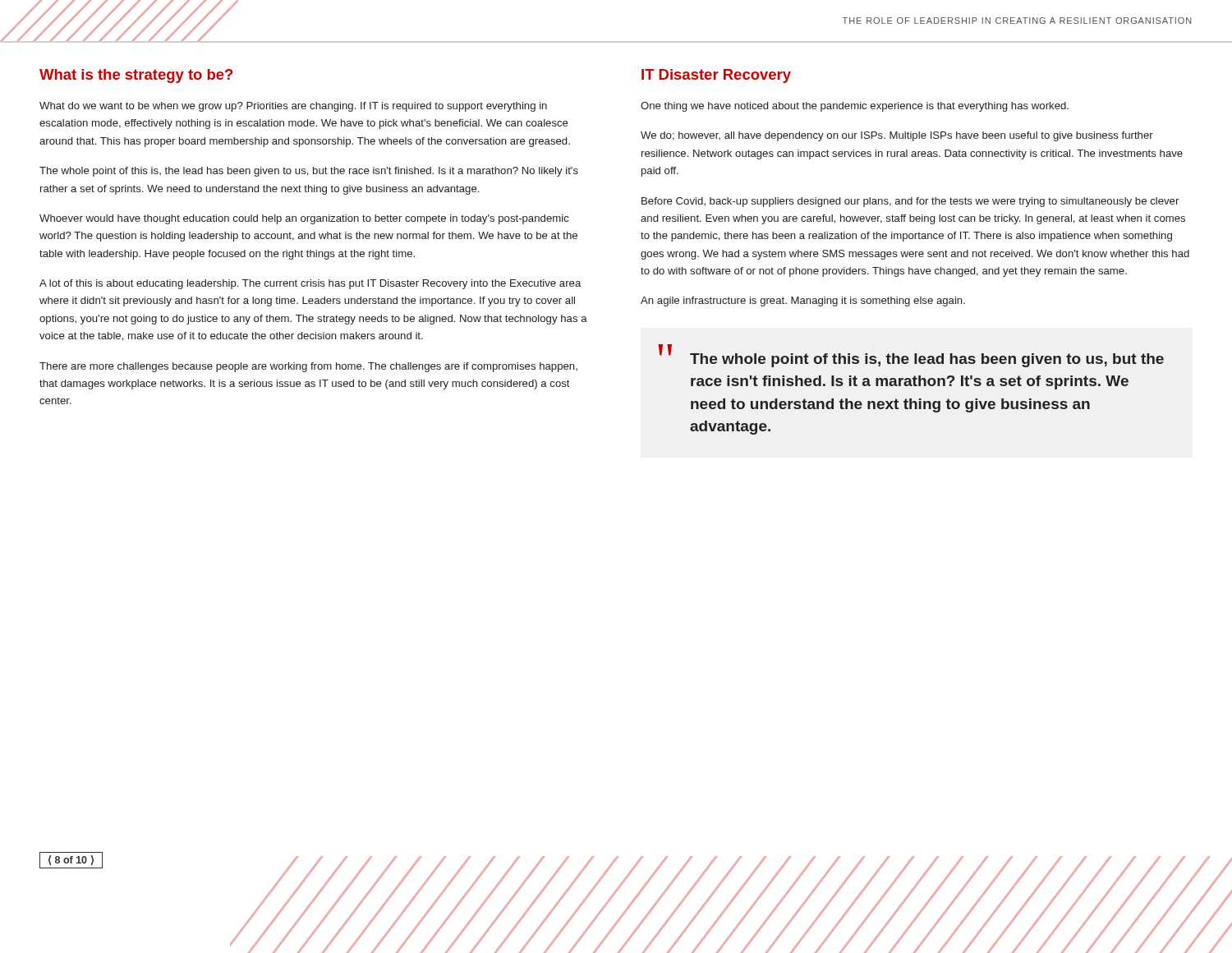
Task: Locate the region starting "What do we want to"
Action: tap(305, 123)
